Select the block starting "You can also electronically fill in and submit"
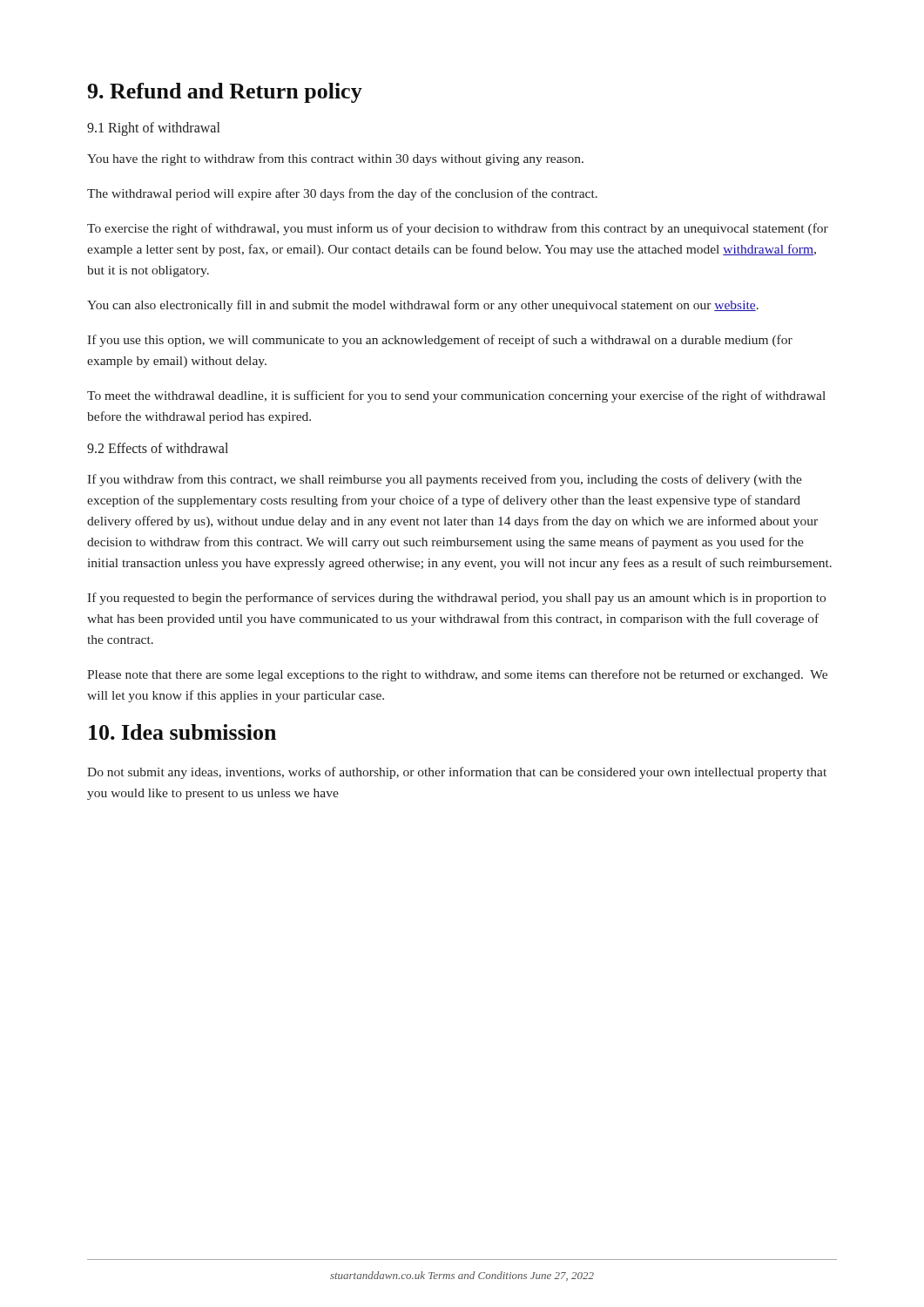The height and width of the screenshot is (1307, 924). point(462,305)
